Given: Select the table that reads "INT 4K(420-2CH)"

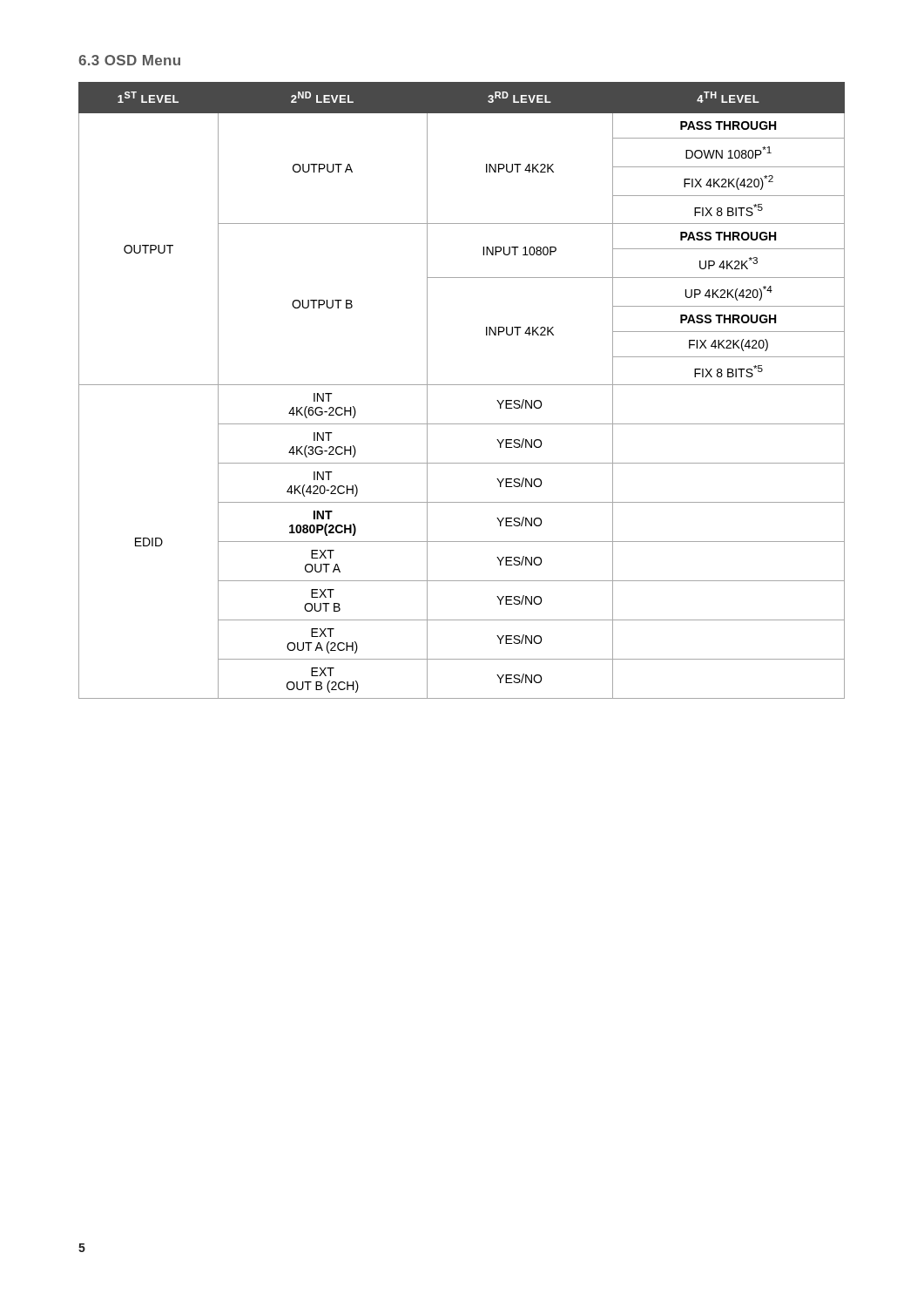Looking at the screenshot, I should pos(462,390).
